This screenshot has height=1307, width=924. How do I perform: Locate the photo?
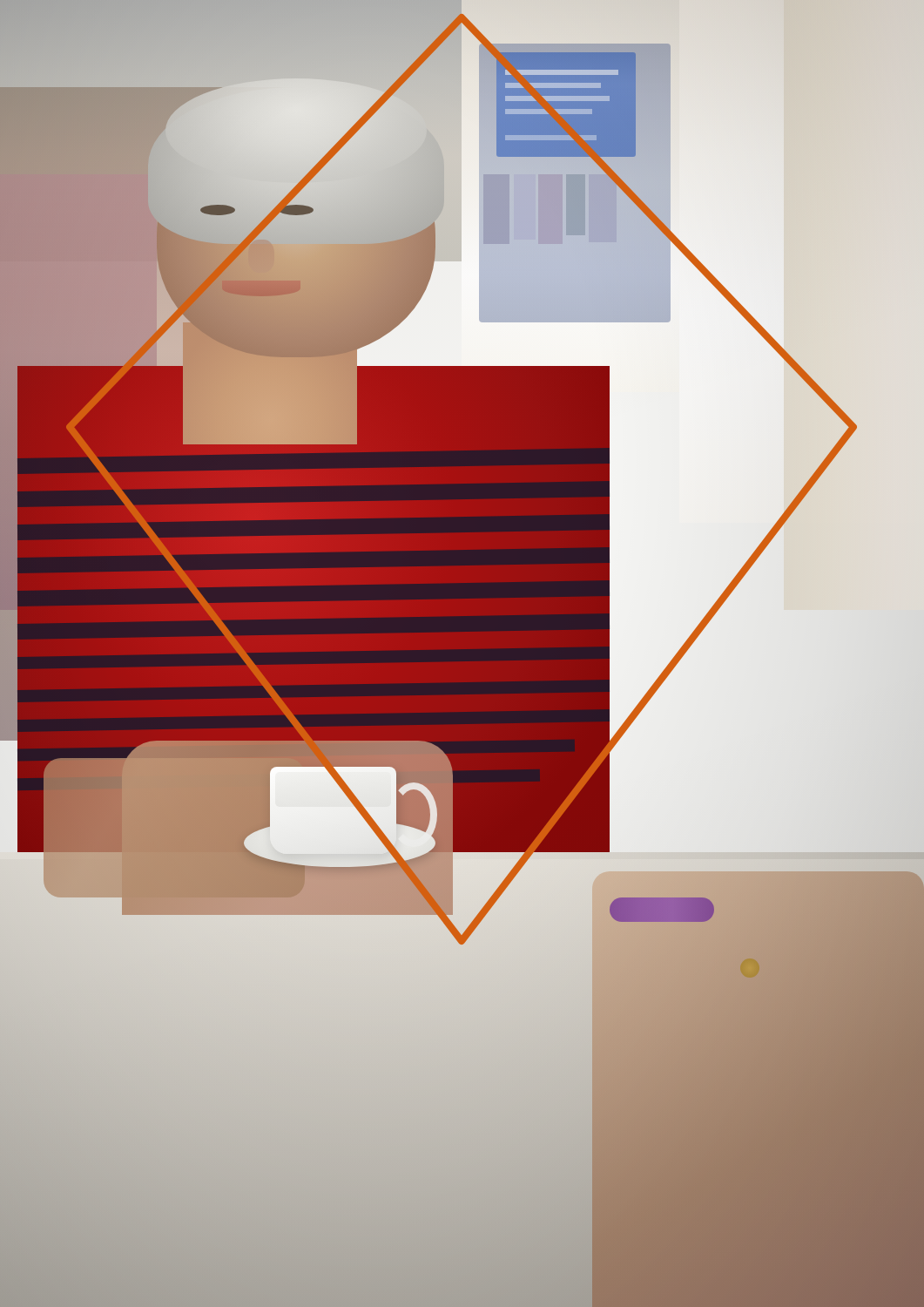pyautogui.click(x=462, y=654)
